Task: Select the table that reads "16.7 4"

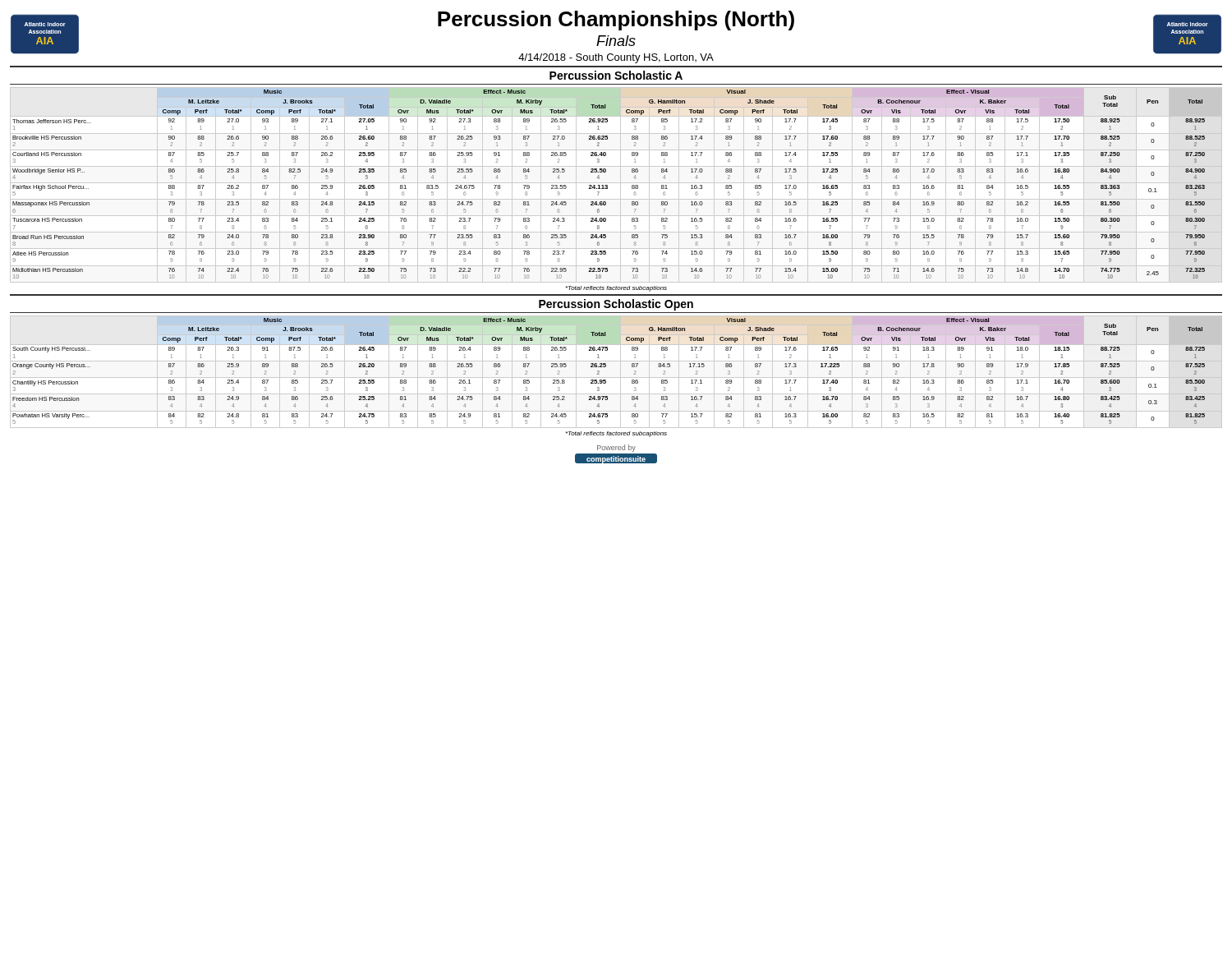Action: [x=616, y=371]
